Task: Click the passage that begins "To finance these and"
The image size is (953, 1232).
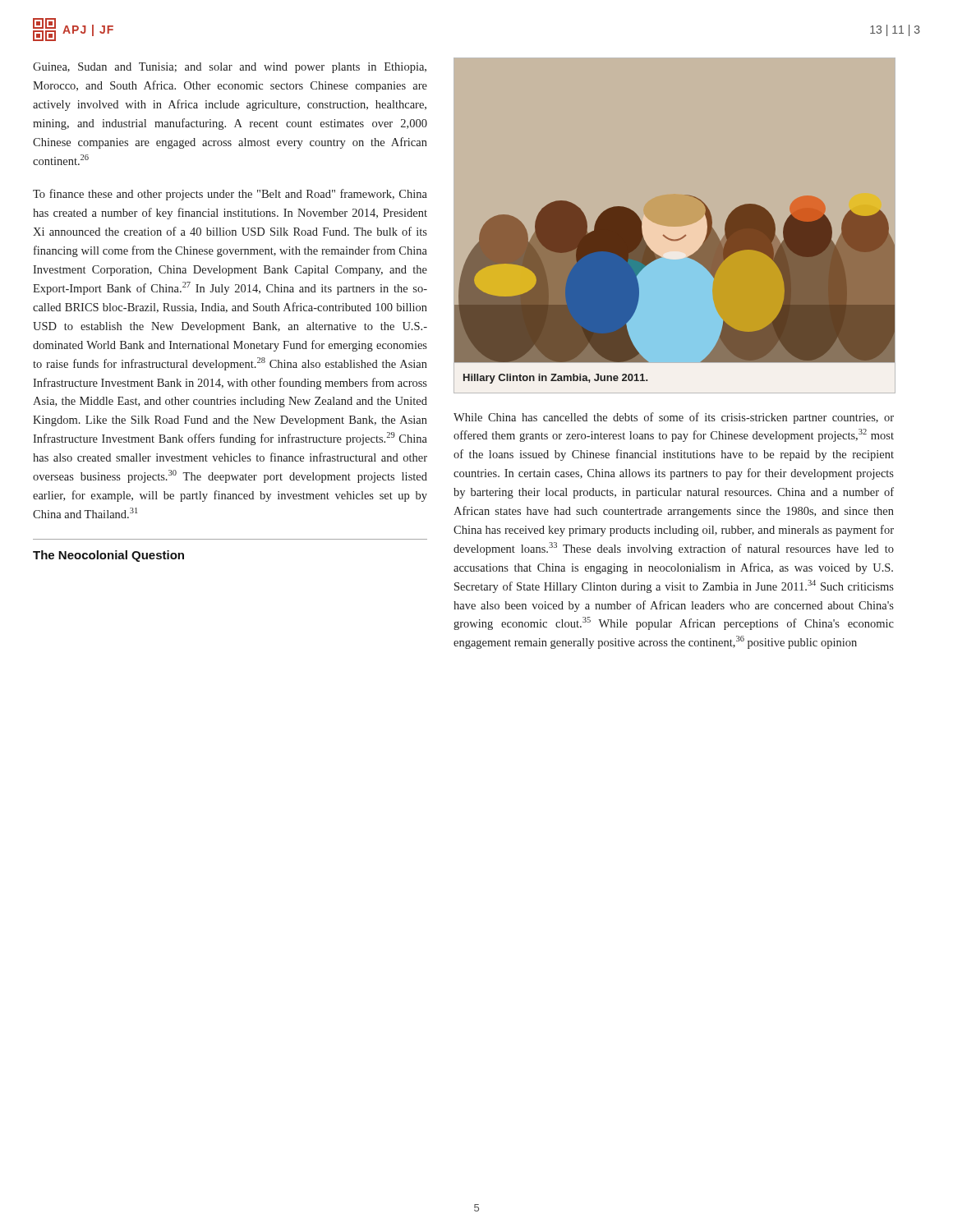Action: (x=230, y=355)
